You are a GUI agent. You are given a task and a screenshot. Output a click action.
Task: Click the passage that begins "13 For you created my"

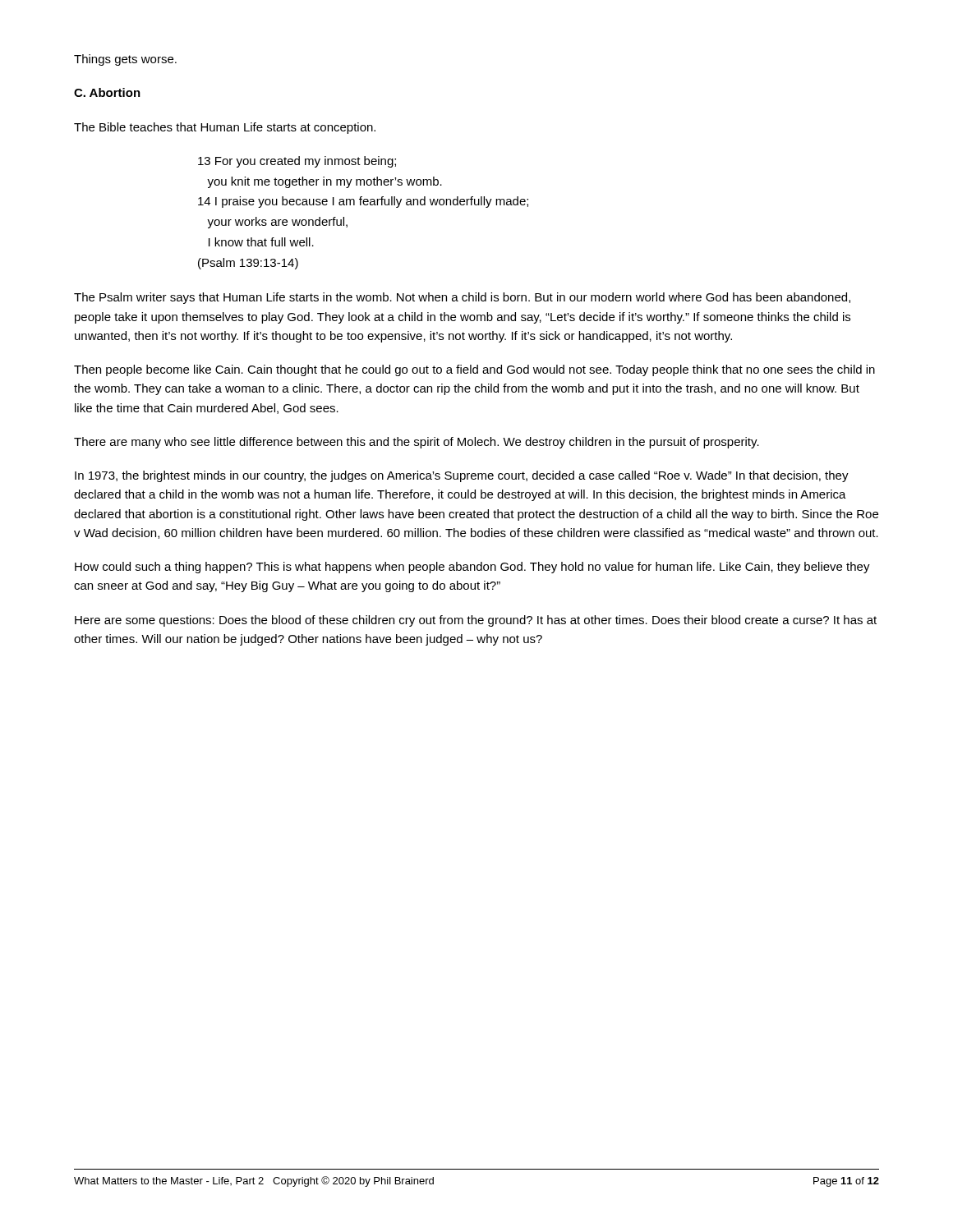point(363,211)
